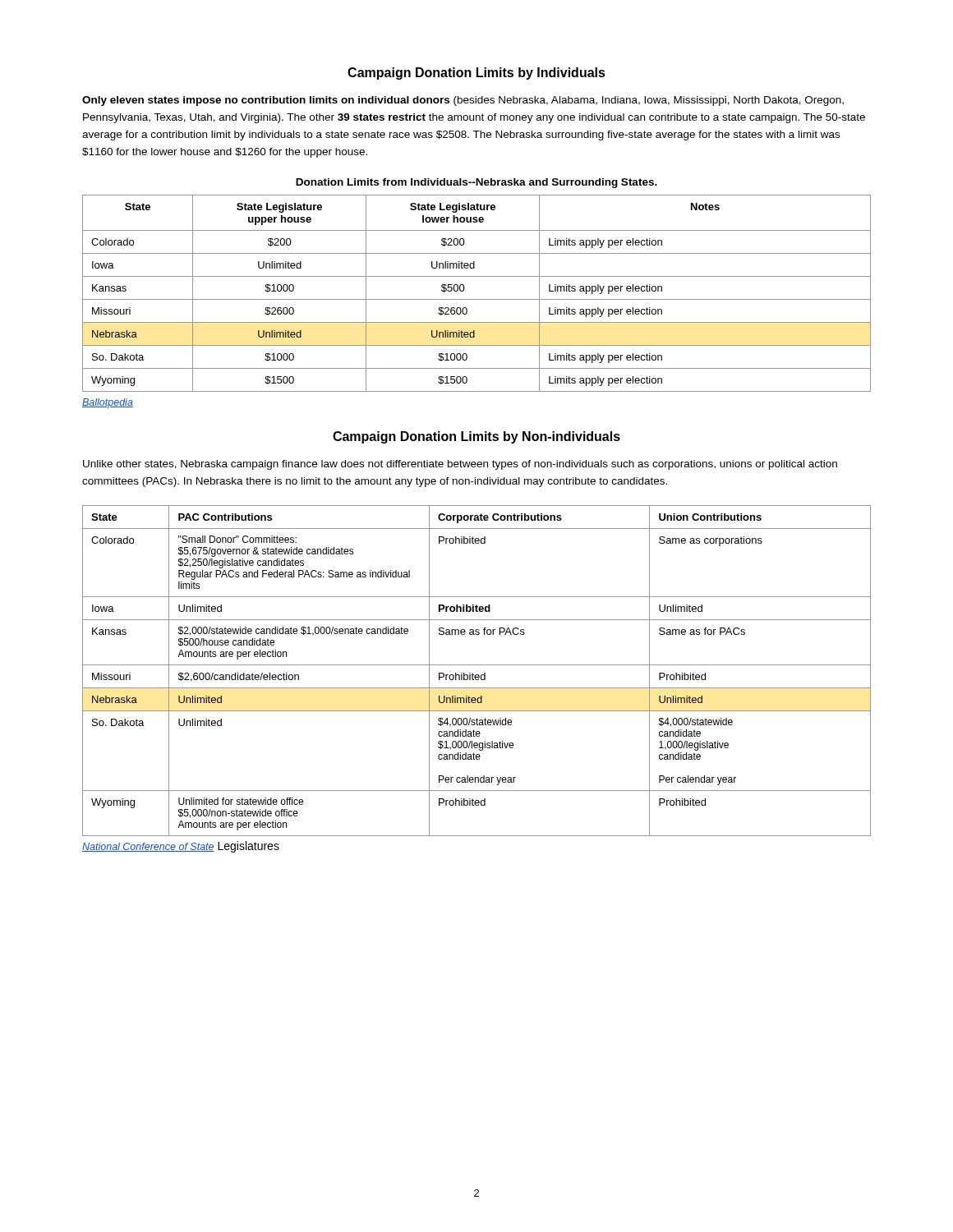Screen dimensions: 1232x953
Task: Select the text block starting "Unlike other states, Nebraska"
Action: pos(460,472)
